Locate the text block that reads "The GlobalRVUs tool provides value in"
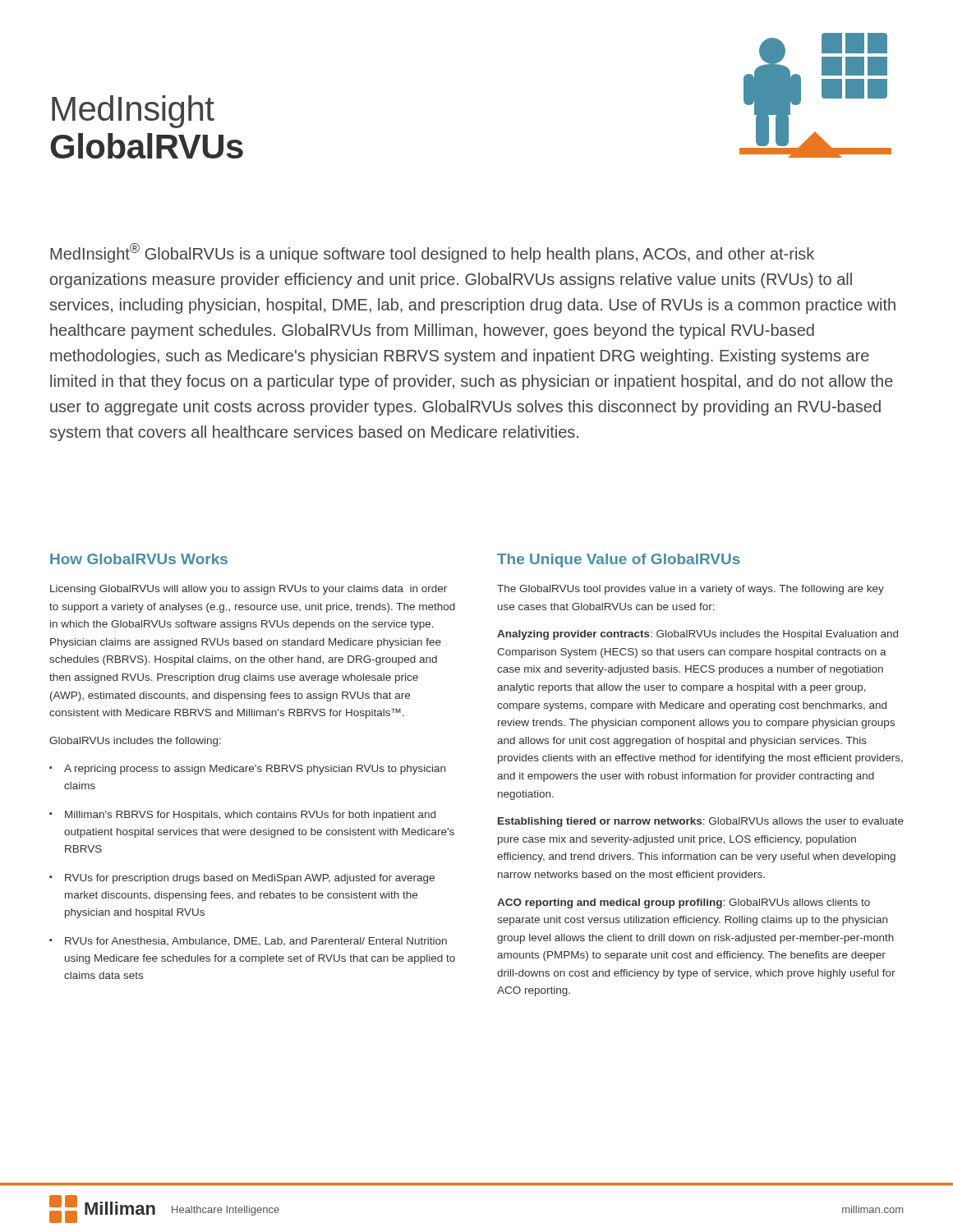Screen dimensions: 1232x953 [700, 790]
